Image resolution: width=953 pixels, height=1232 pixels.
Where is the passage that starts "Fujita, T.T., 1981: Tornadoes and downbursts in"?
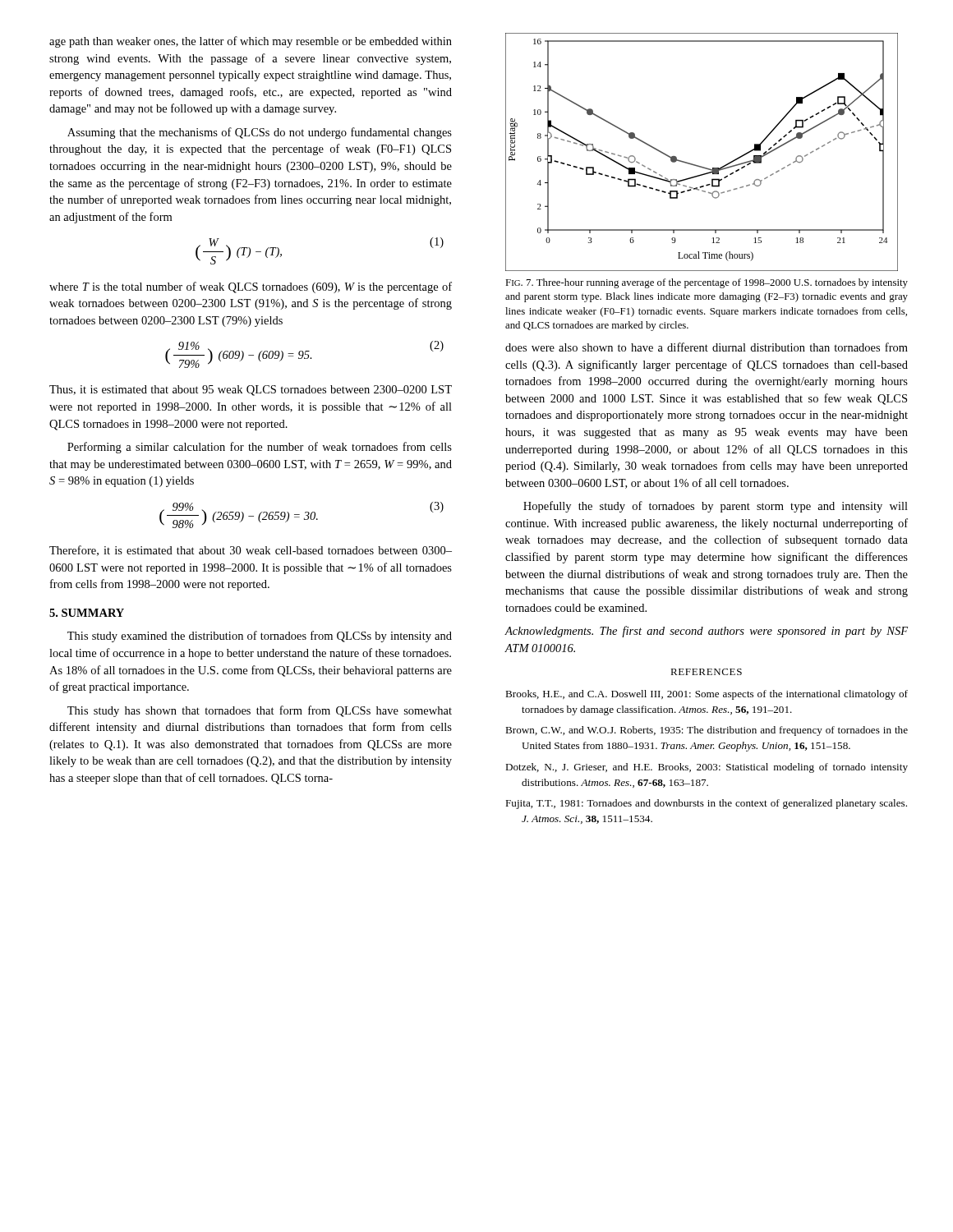pos(707,812)
